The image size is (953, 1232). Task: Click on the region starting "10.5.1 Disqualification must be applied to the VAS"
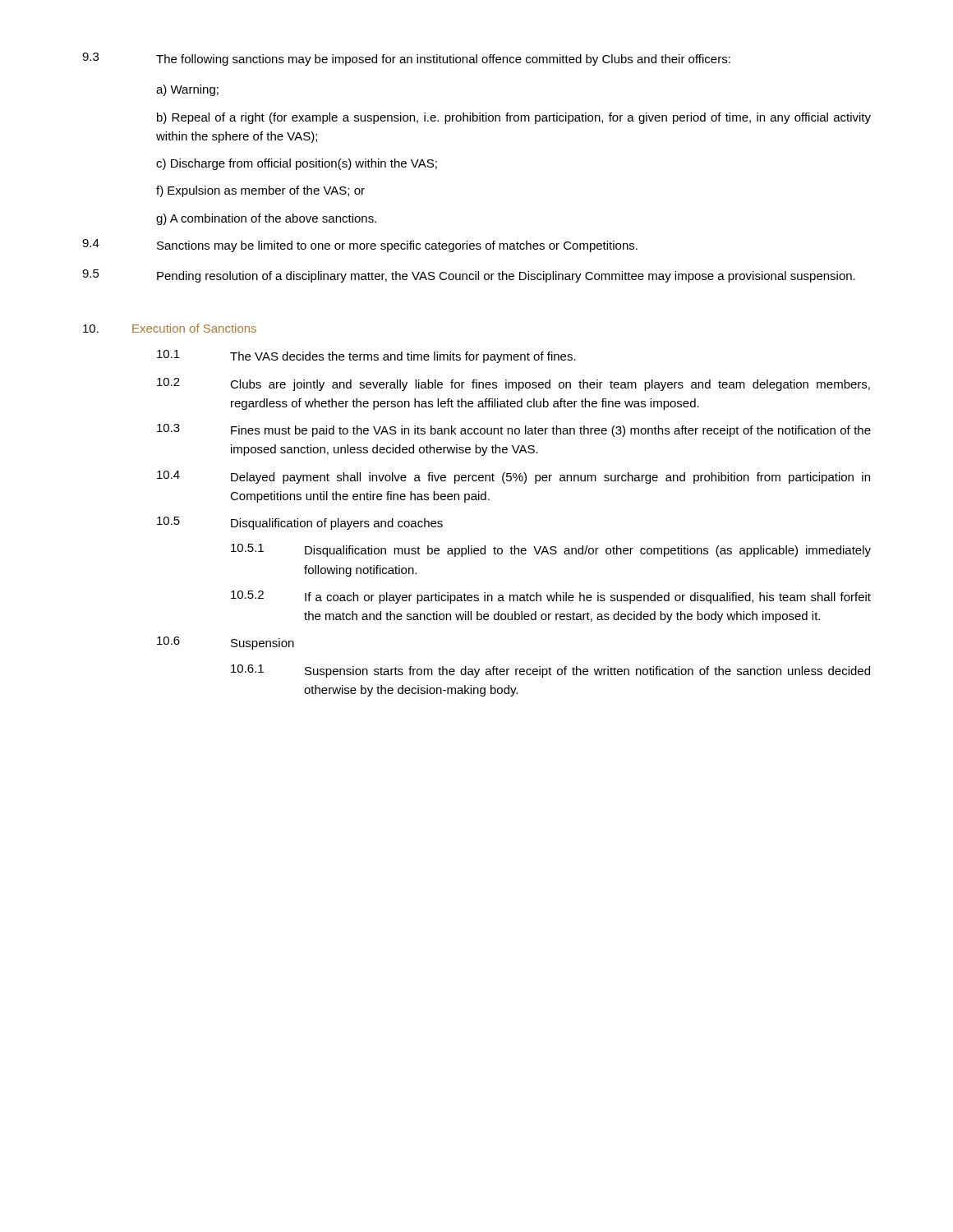(x=550, y=560)
